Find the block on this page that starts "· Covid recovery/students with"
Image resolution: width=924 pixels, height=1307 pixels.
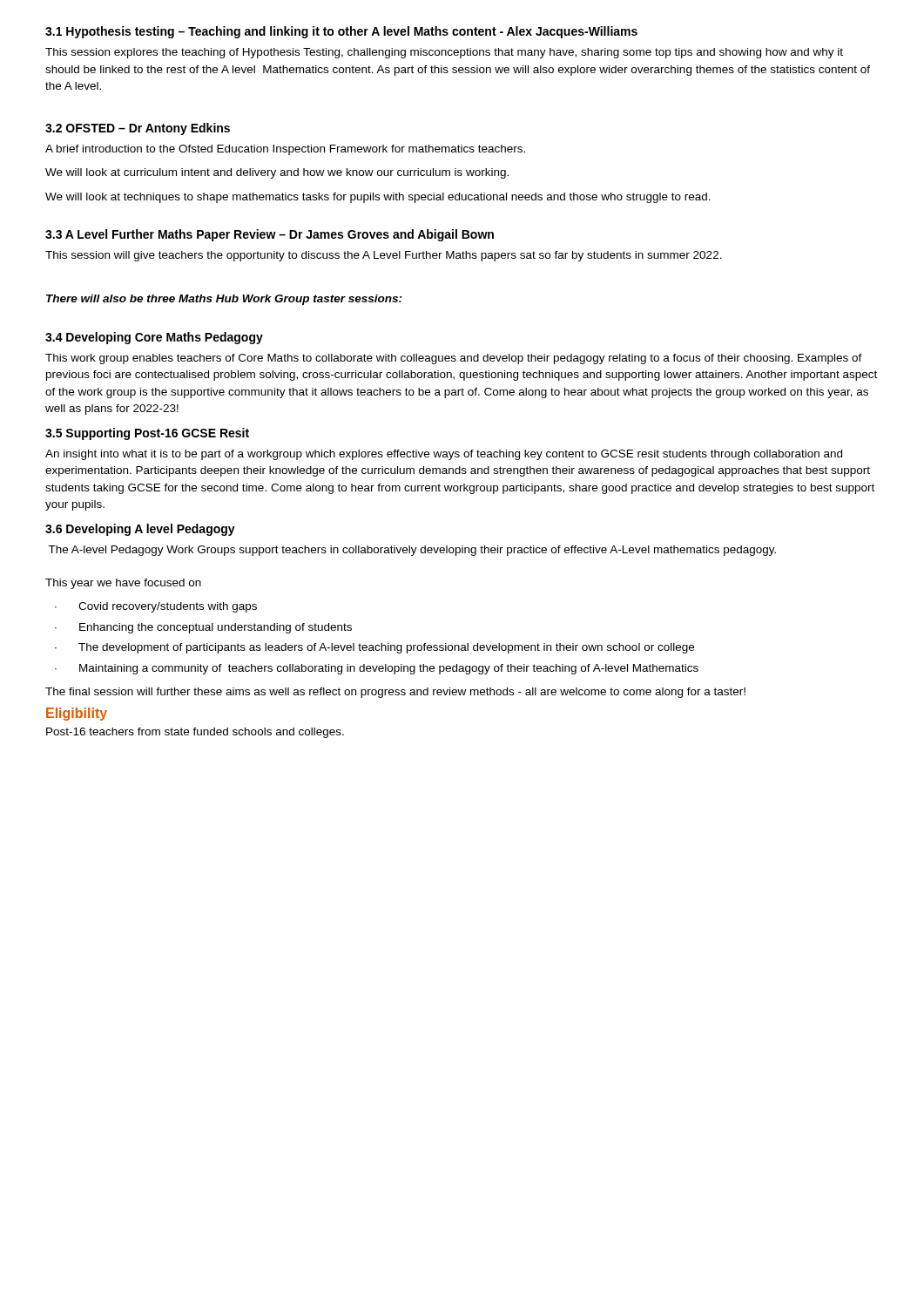pyautogui.click(x=151, y=606)
